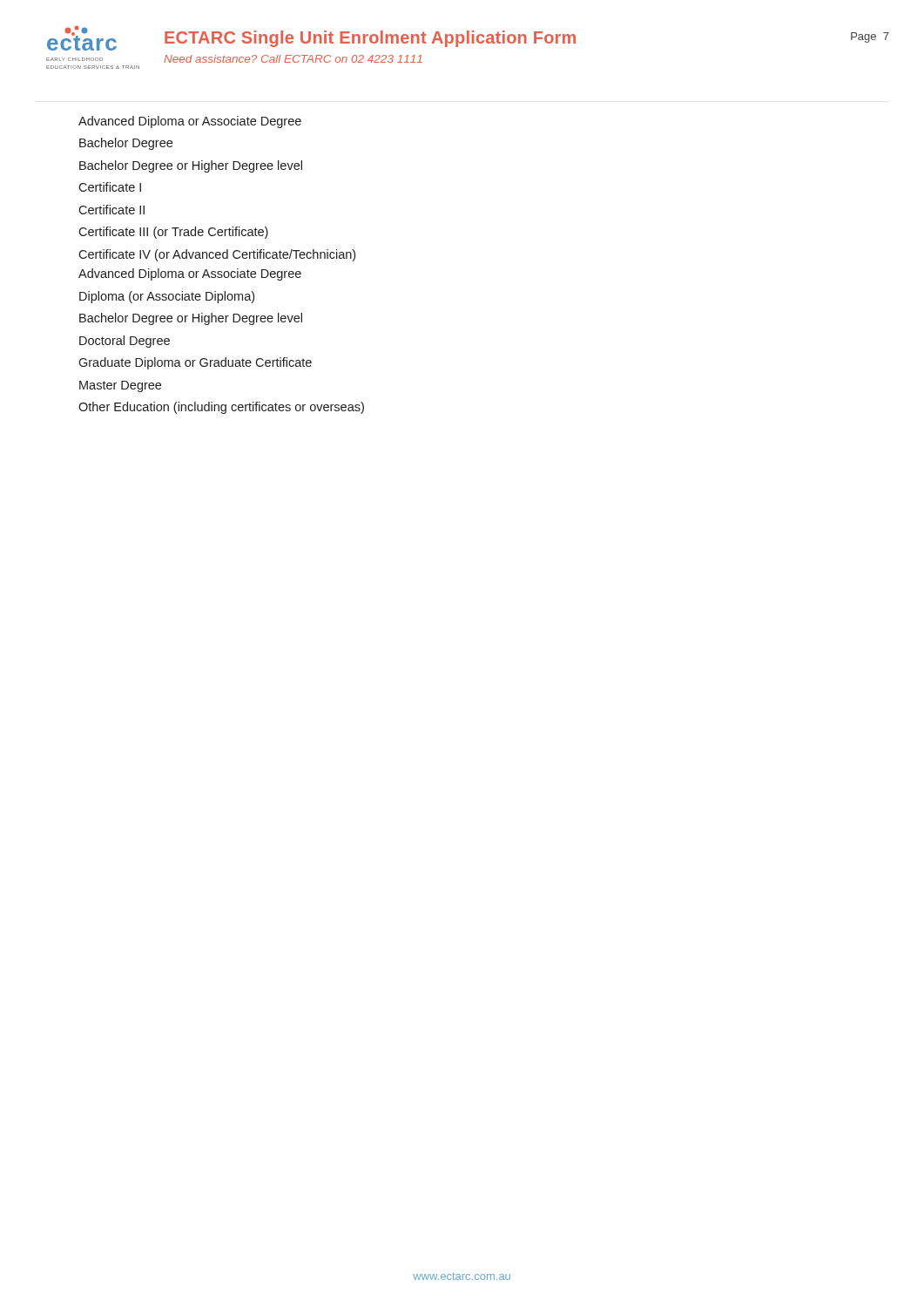Find the list item that says "Doctoral Degree"
924x1307 pixels.
pos(124,340)
